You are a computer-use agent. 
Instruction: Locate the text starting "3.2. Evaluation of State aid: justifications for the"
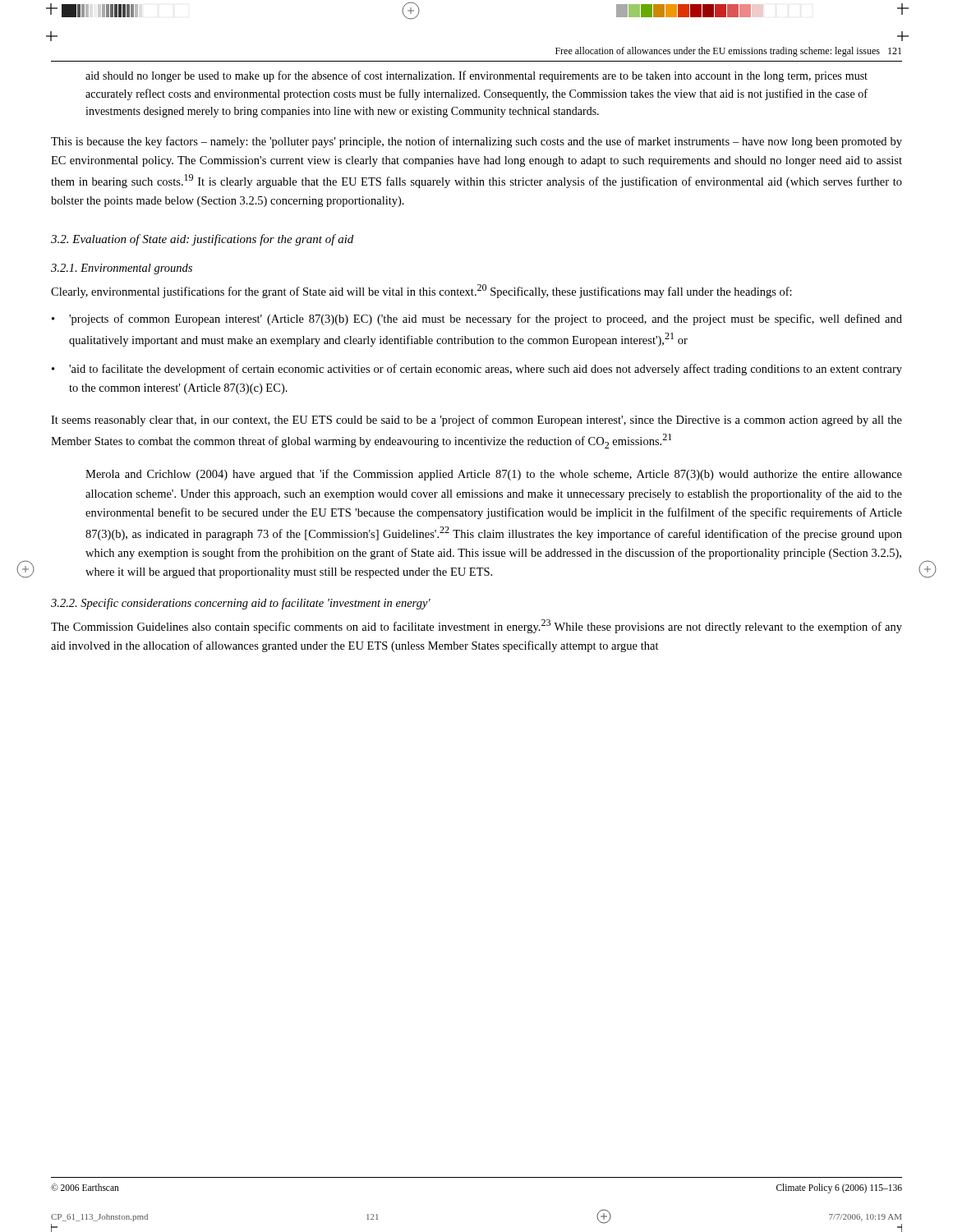202,239
